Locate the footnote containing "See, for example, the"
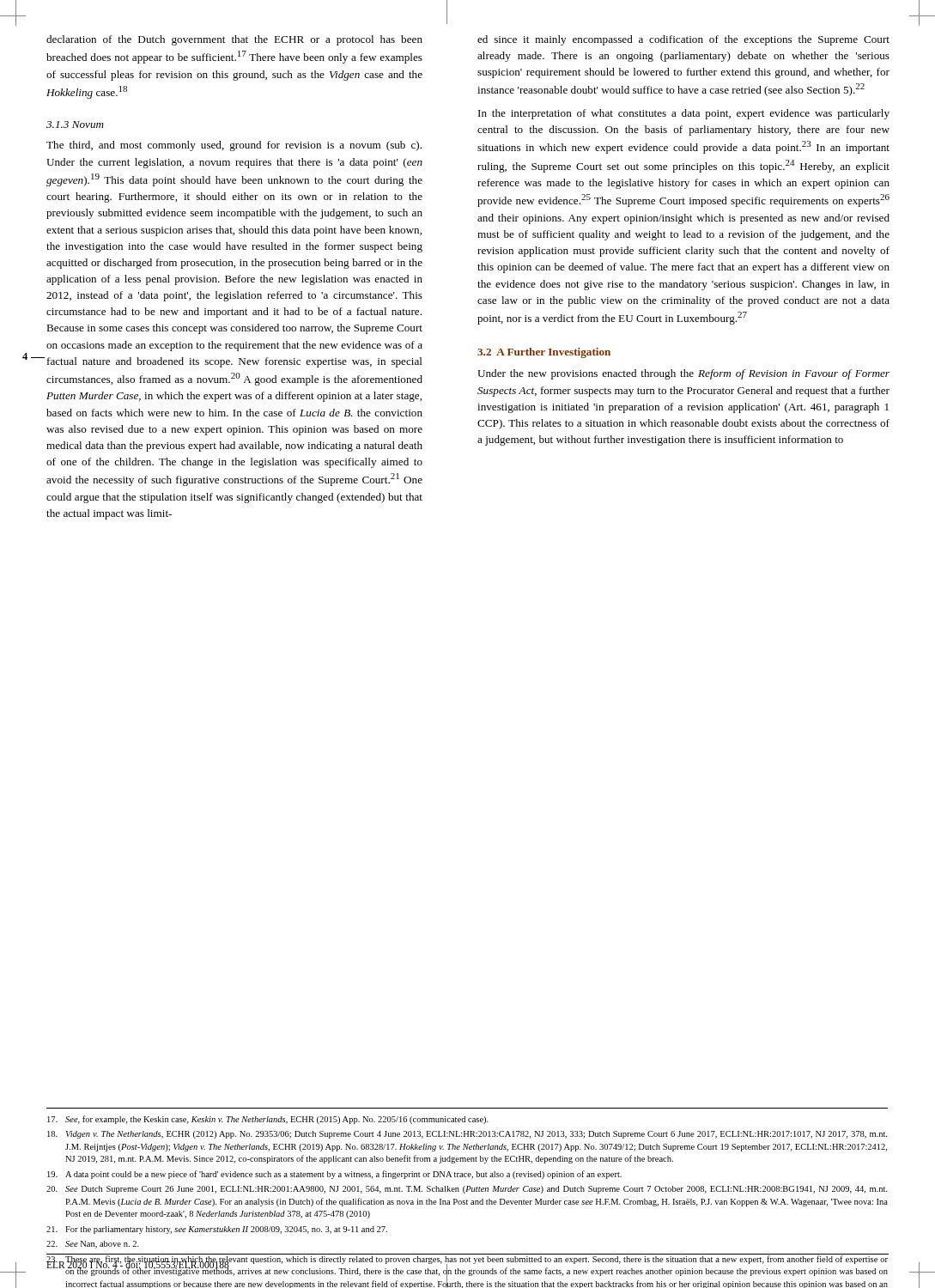Image resolution: width=935 pixels, height=1288 pixels. pyautogui.click(x=467, y=1120)
